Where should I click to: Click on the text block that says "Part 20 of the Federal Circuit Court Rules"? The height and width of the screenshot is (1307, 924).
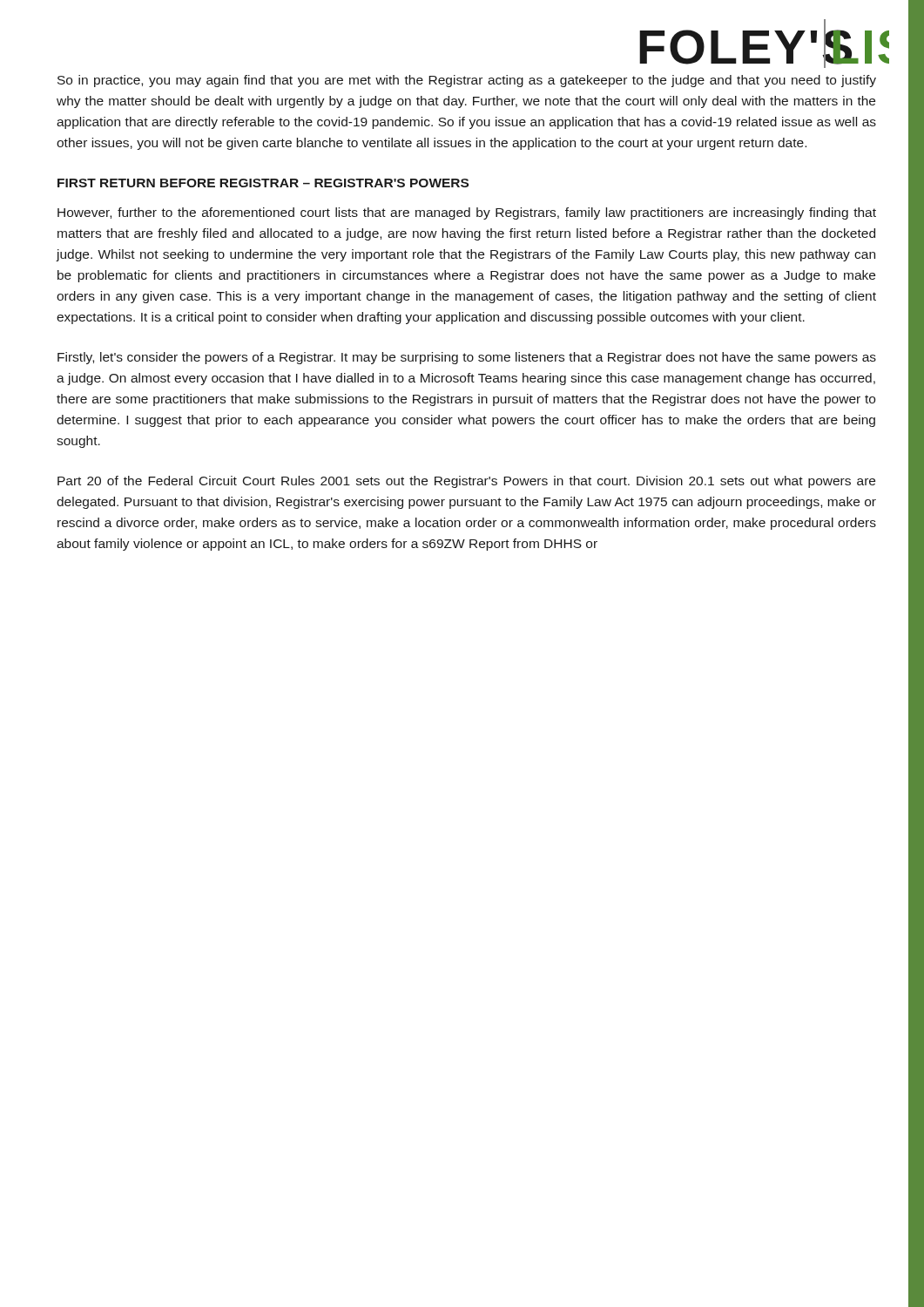[466, 512]
